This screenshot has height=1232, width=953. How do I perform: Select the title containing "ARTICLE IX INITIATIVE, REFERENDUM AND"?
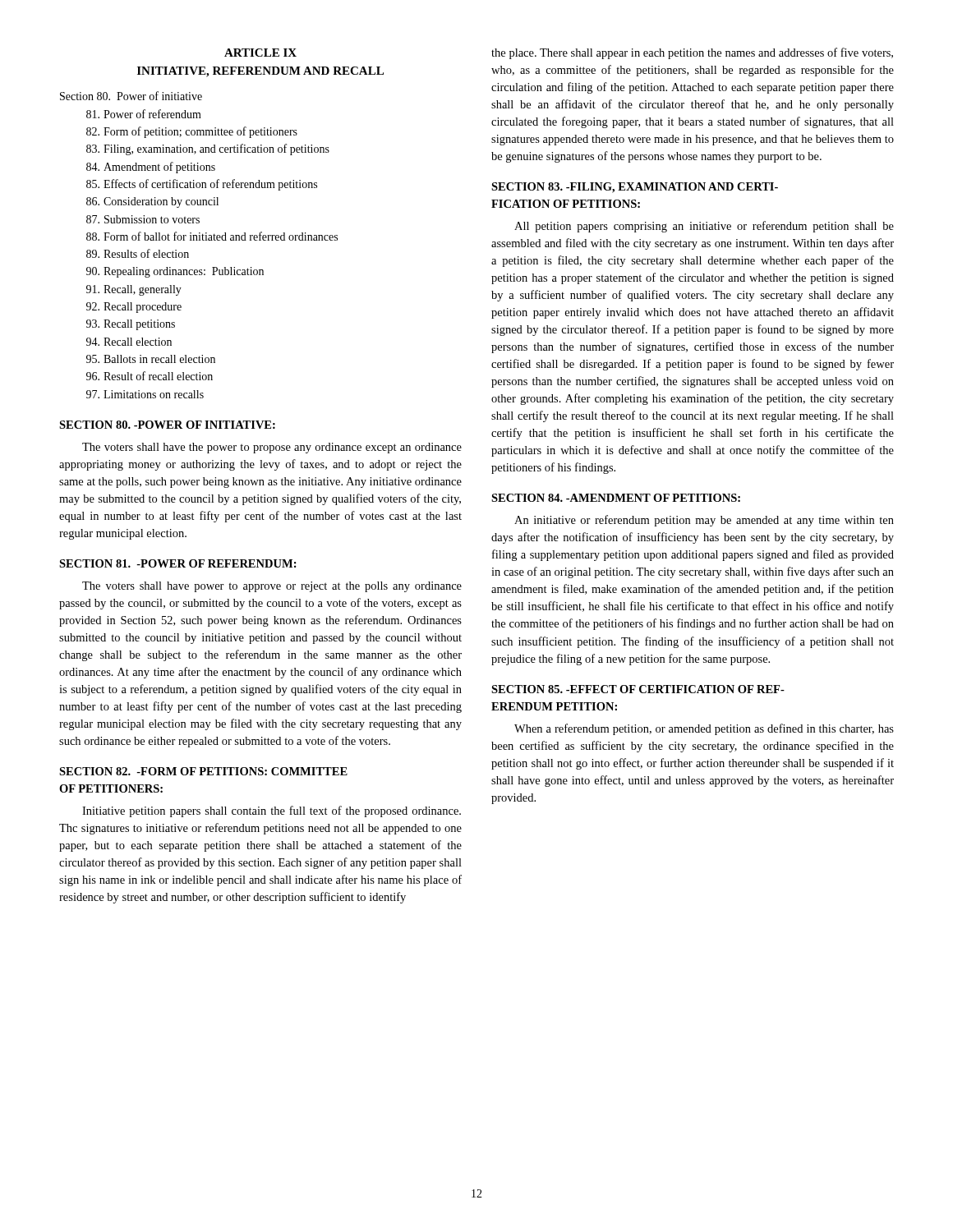coord(260,61)
